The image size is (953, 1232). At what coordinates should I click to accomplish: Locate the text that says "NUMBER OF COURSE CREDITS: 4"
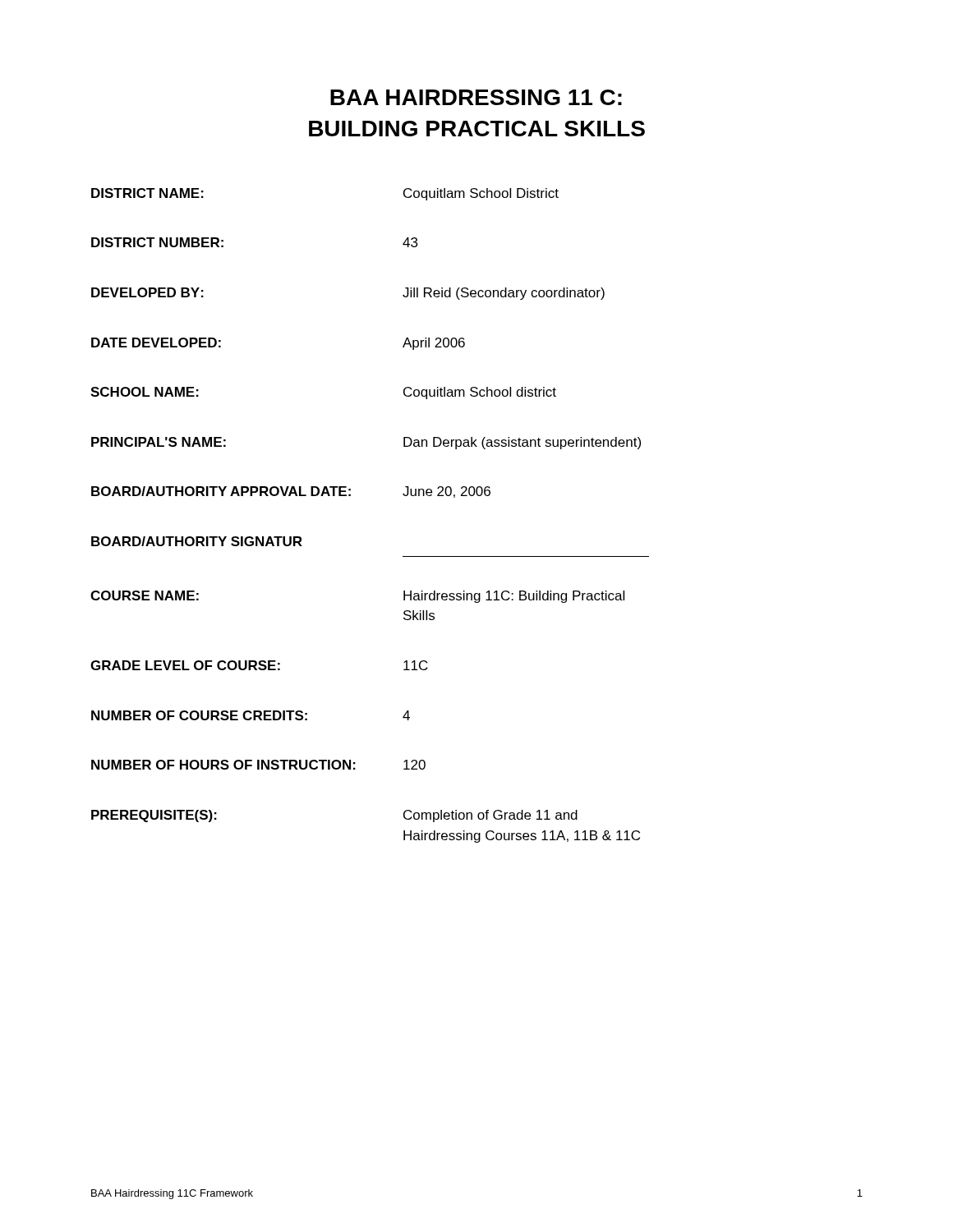pyautogui.click(x=251, y=715)
